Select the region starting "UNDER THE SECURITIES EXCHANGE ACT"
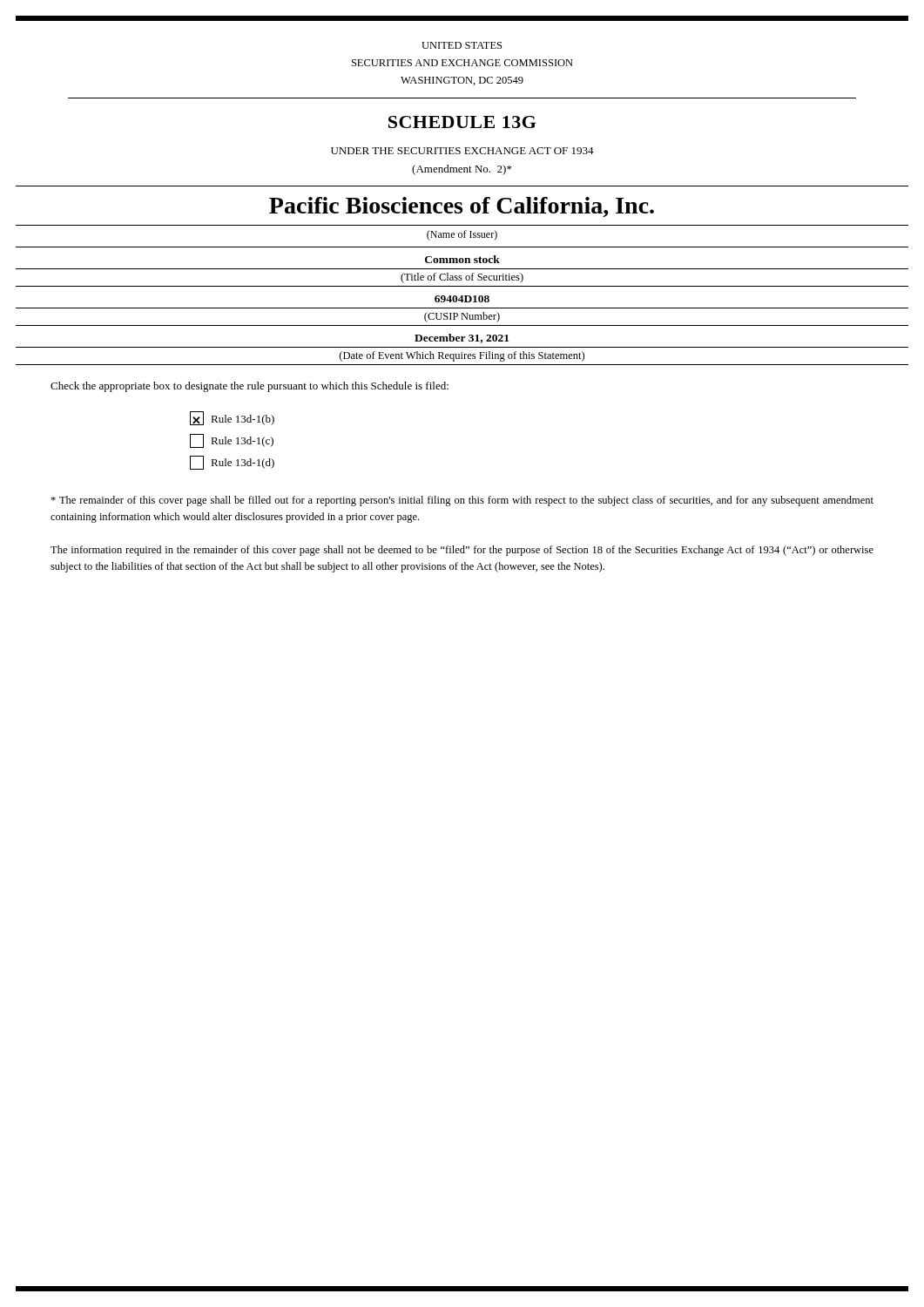Image resolution: width=924 pixels, height=1307 pixels. [462, 159]
